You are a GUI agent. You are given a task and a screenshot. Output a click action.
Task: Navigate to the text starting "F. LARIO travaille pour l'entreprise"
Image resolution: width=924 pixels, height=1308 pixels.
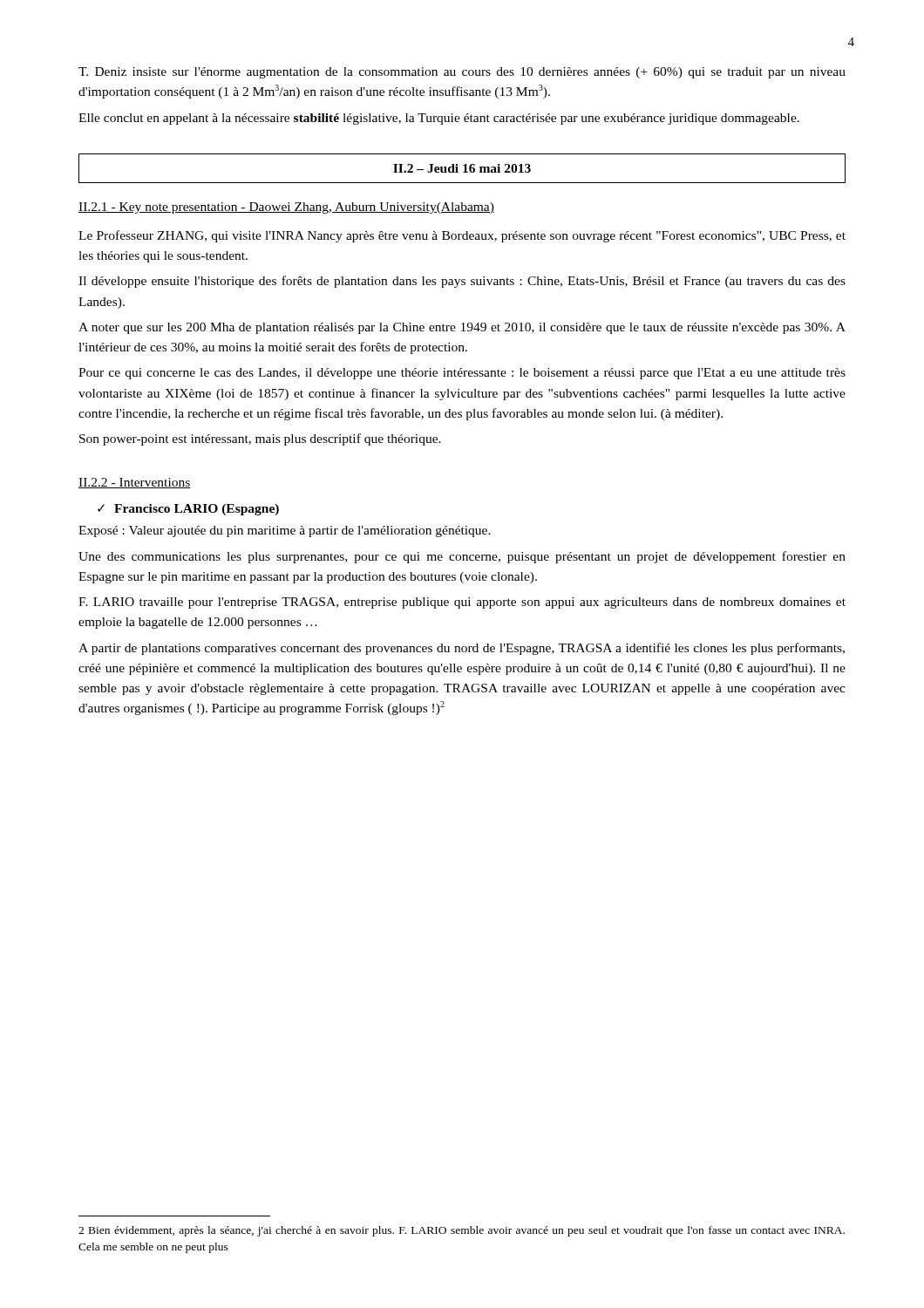coord(462,611)
